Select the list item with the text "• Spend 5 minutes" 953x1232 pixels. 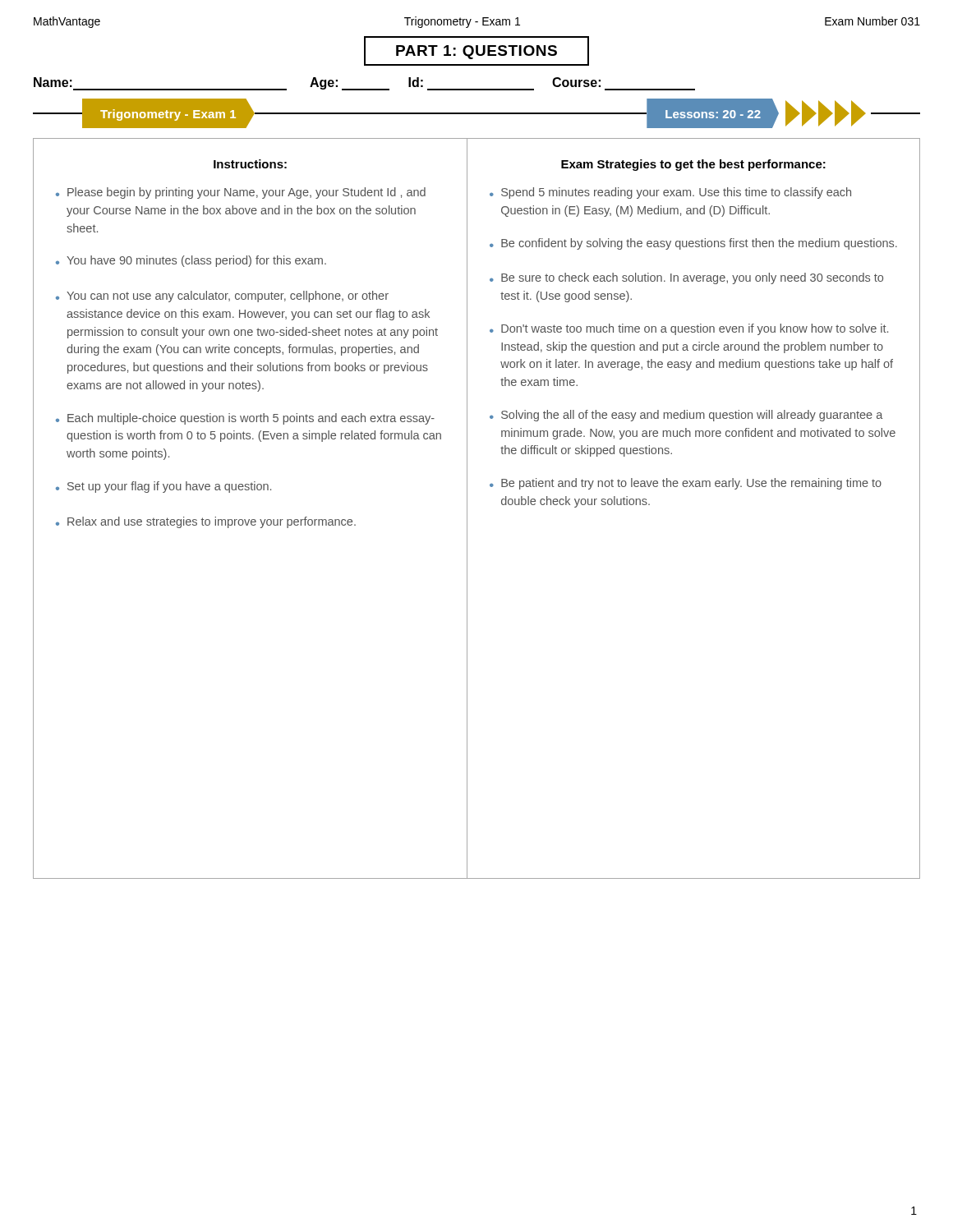(693, 202)
